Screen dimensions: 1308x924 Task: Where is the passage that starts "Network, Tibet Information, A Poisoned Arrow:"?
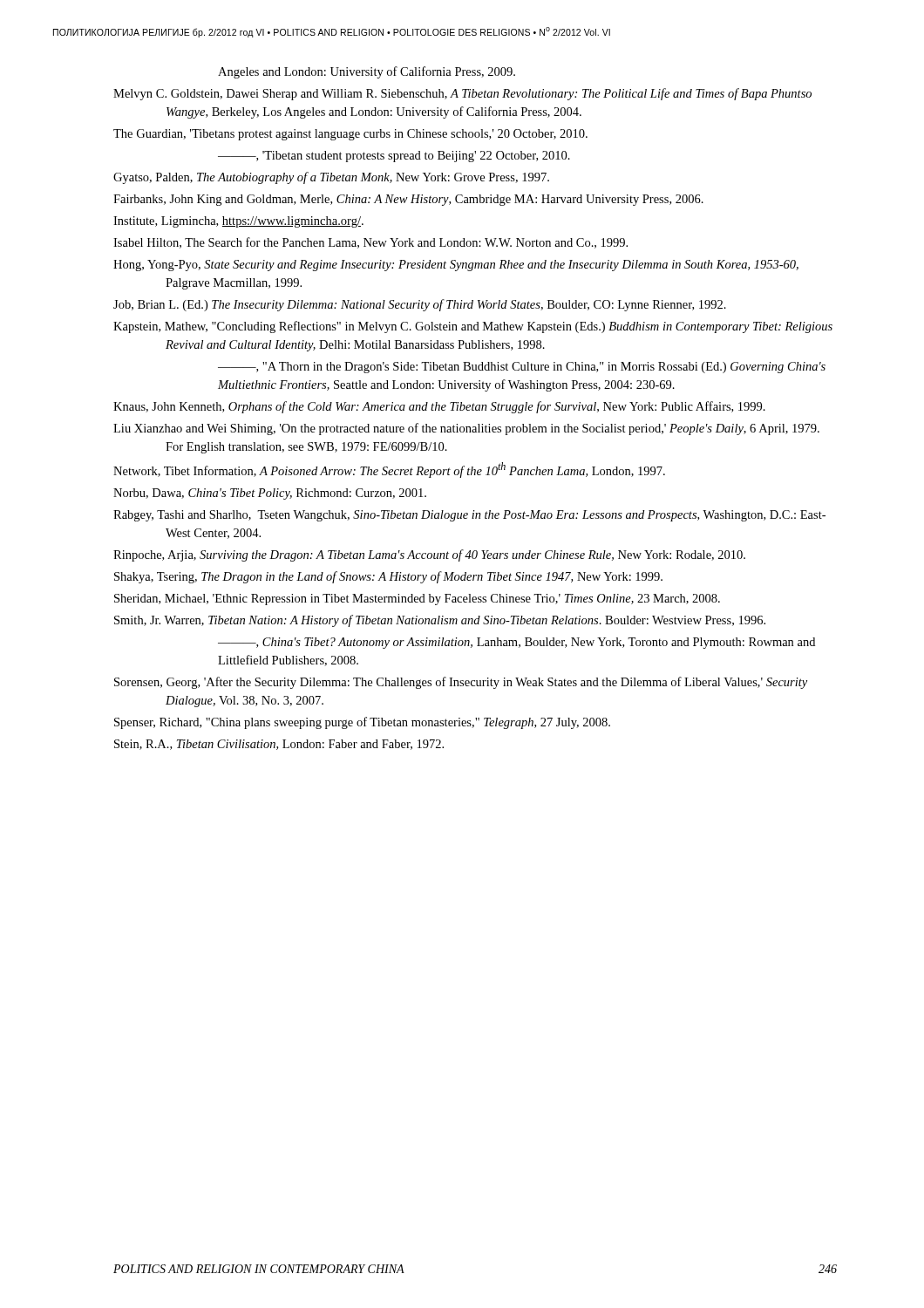point(389,469)
